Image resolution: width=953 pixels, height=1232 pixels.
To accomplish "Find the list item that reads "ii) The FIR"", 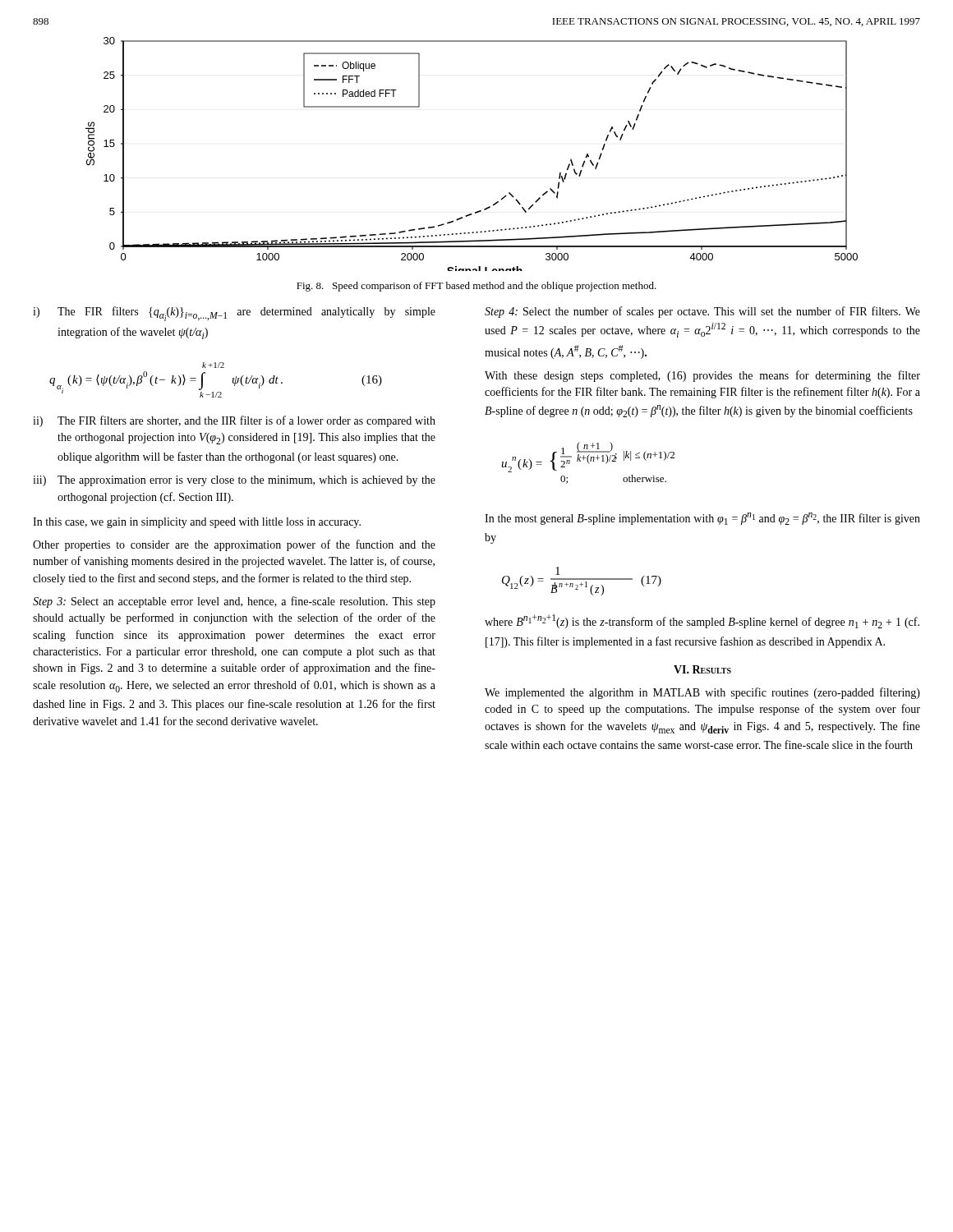I will tap(234, 440).
